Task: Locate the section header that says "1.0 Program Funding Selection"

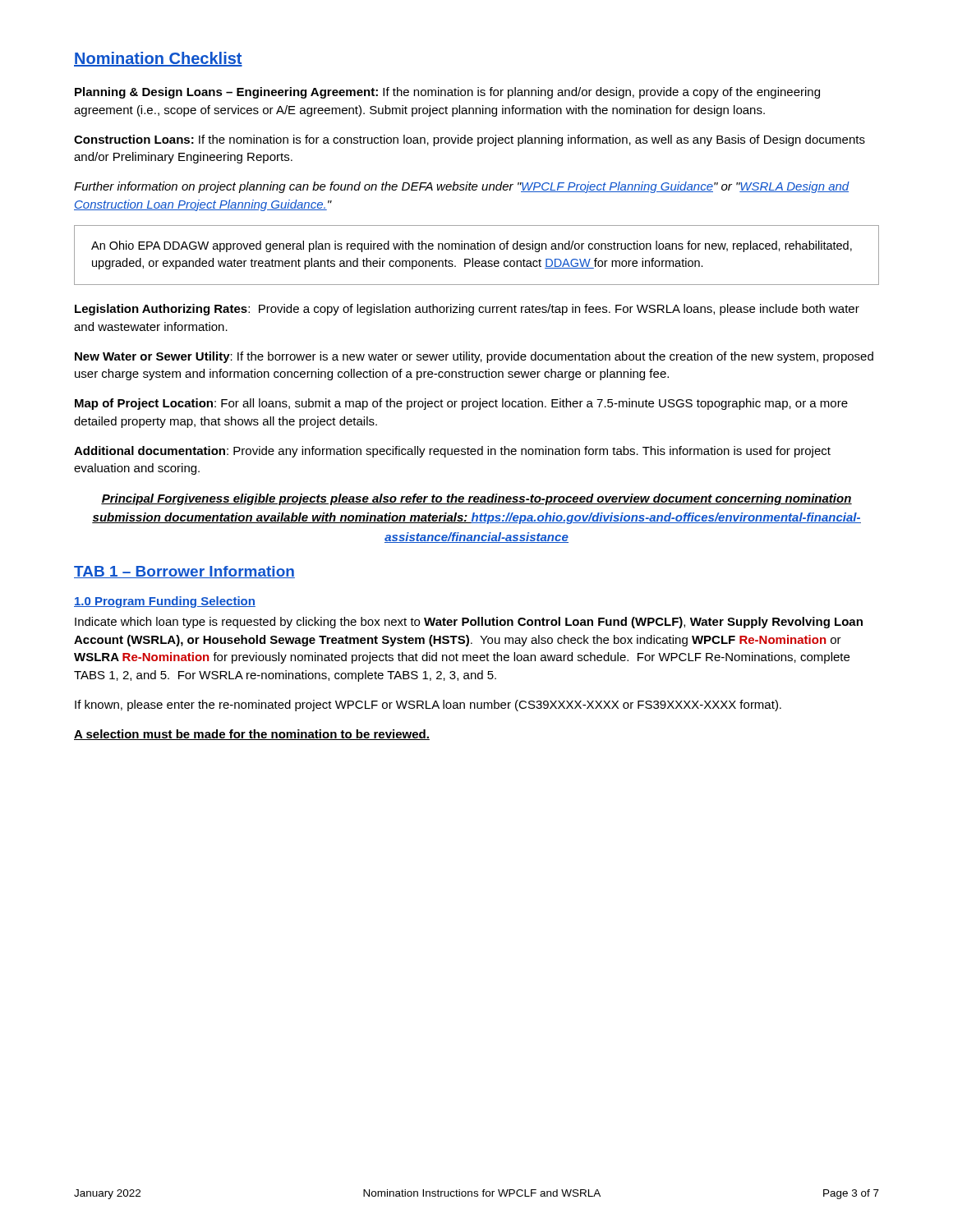Action: (x=165, y=602)
